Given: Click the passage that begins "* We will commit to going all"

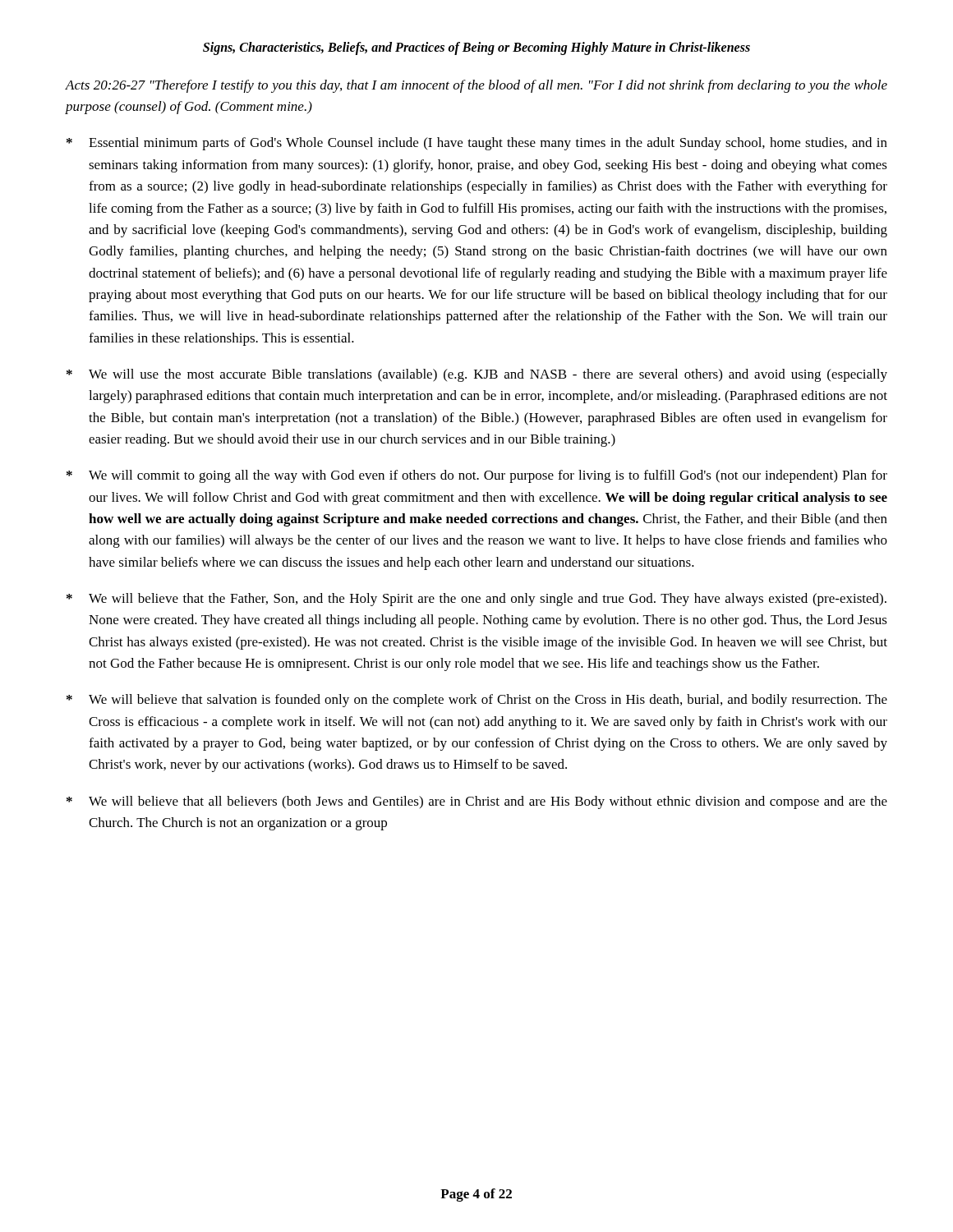Looking at the screenshot, I should point(476,519).
